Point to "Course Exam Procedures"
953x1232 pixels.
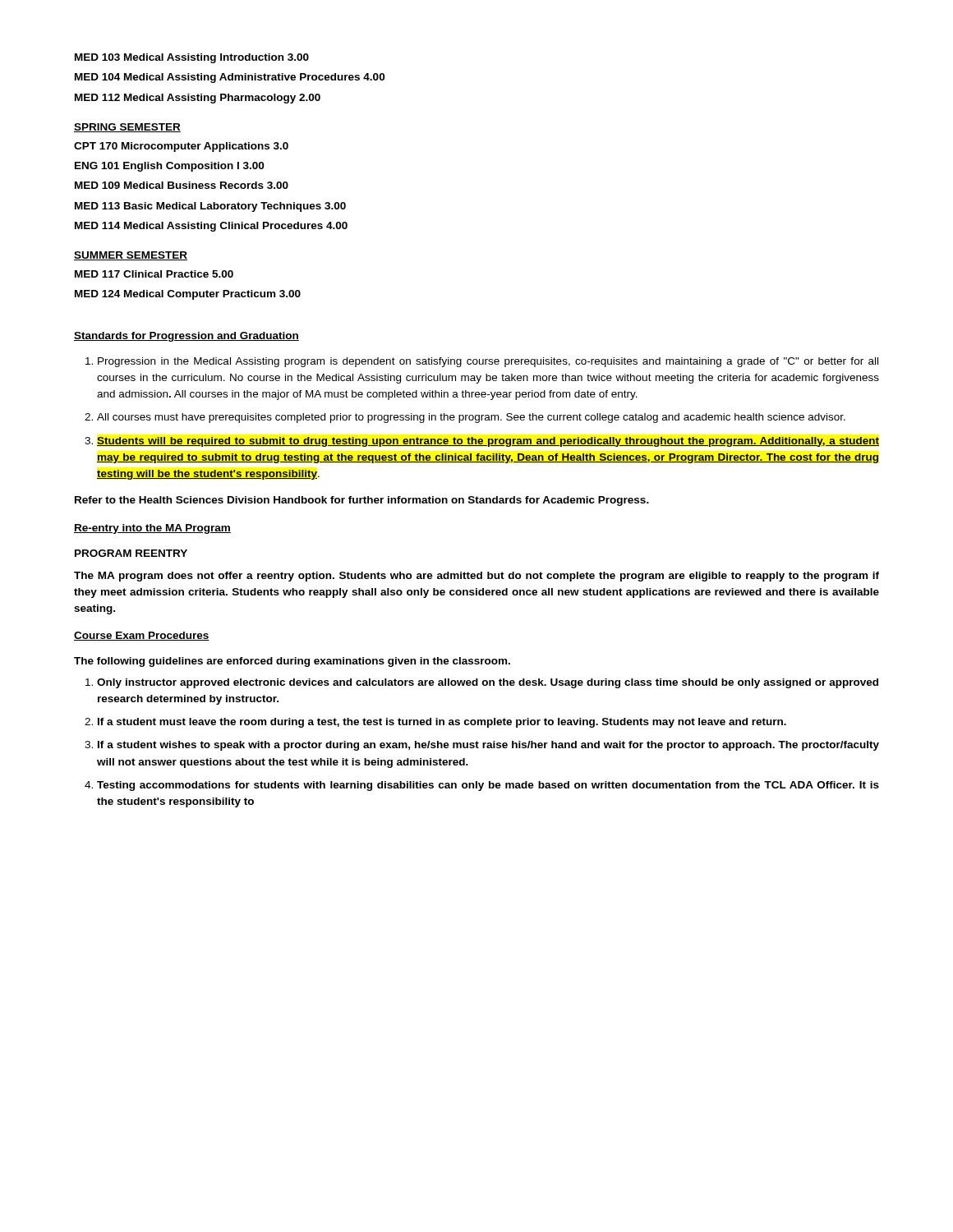[x=141, y=635]
